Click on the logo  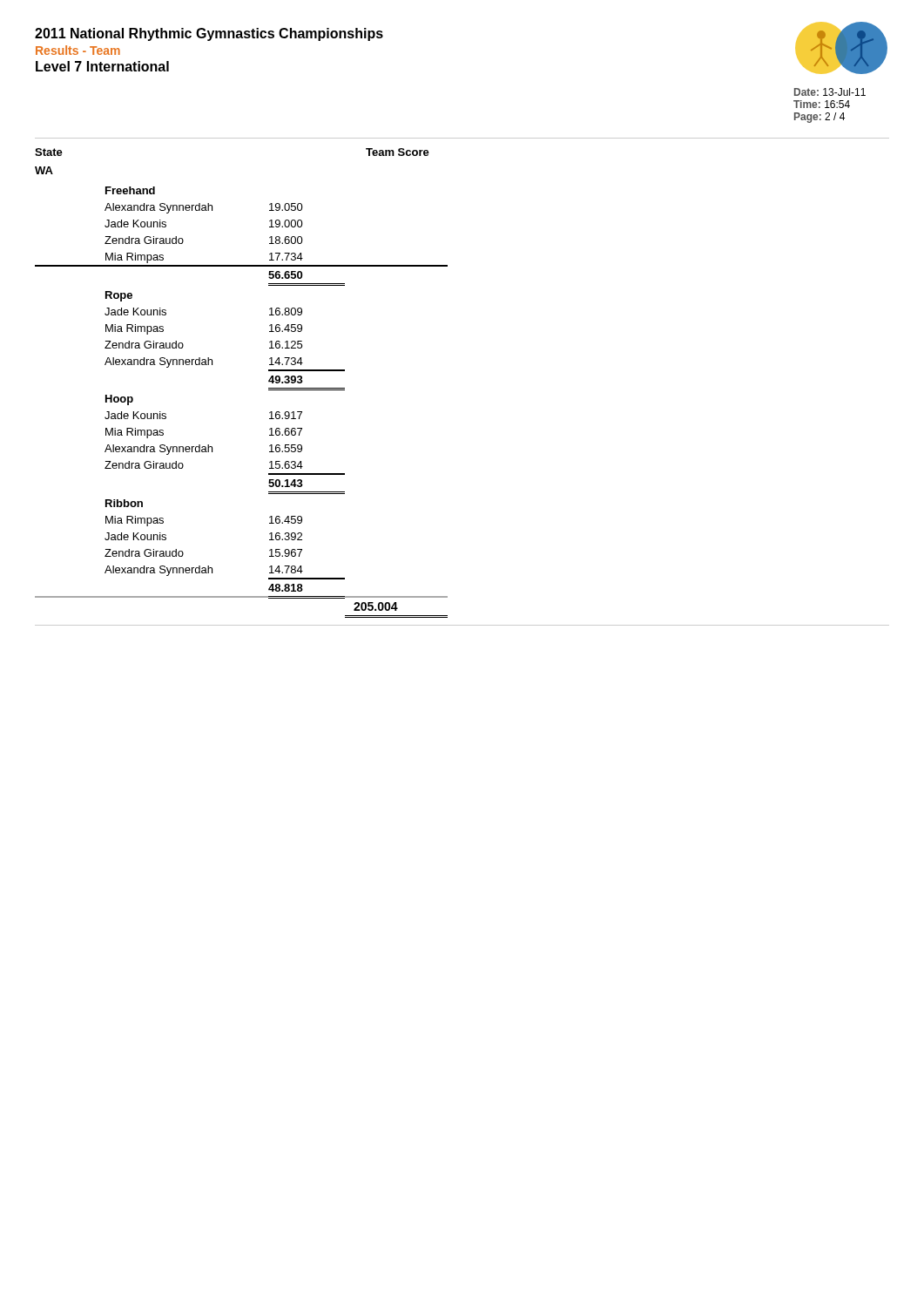tap(841, 70)
